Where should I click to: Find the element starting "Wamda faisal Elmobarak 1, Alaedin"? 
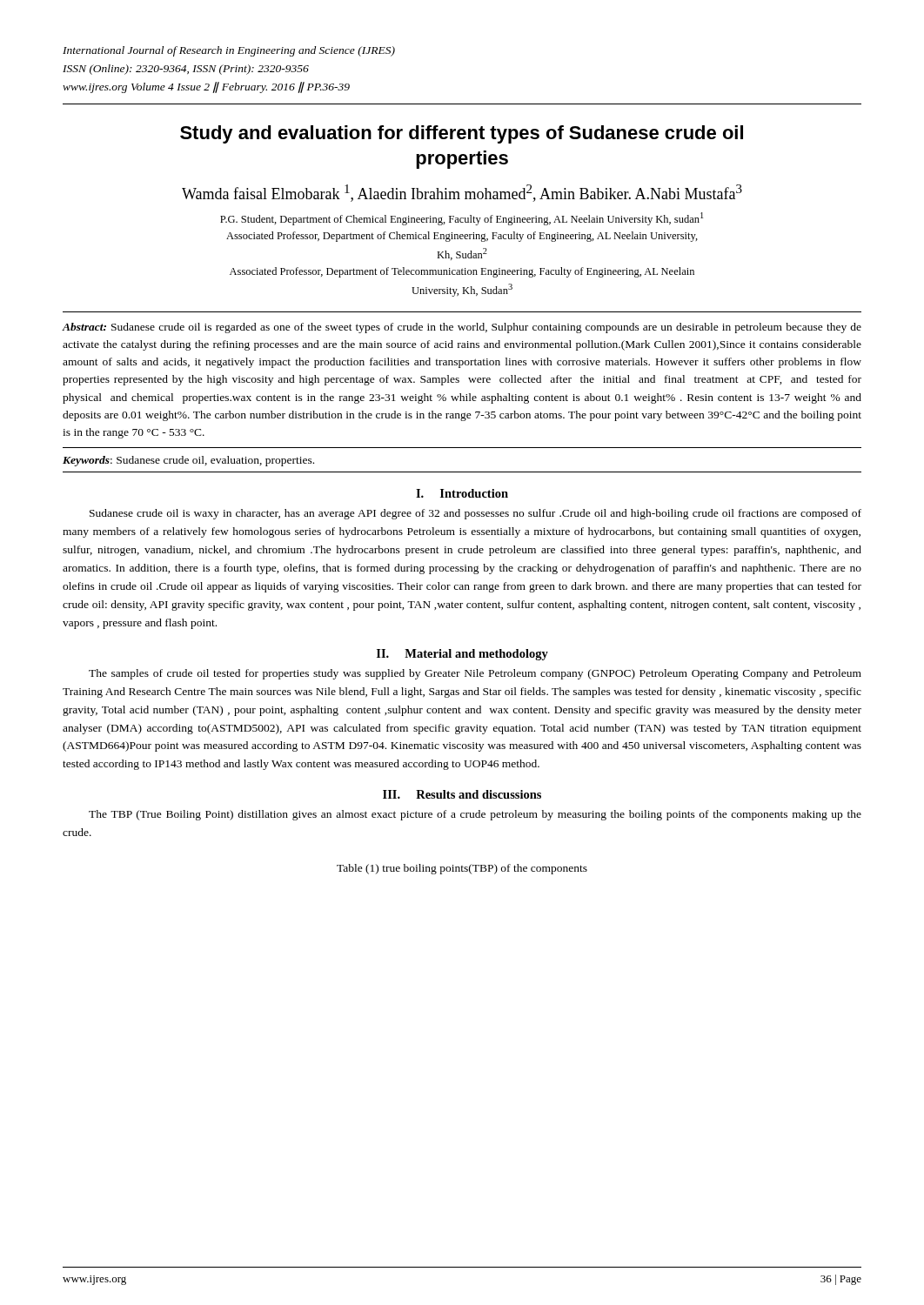(462, 192)
